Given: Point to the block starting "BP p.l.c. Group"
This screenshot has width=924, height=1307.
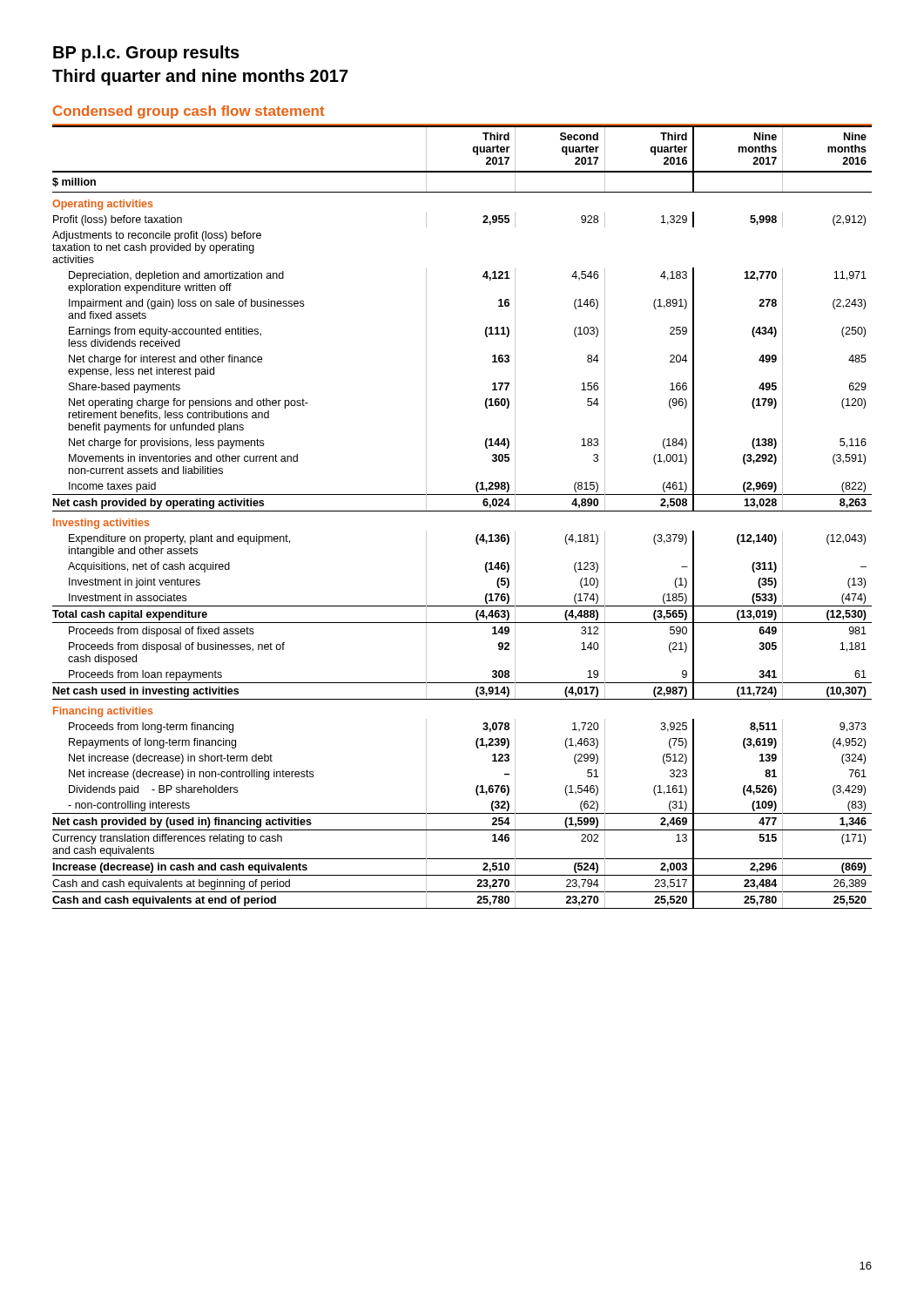Looking at the screenshot, I should click(x=146, y=54).
